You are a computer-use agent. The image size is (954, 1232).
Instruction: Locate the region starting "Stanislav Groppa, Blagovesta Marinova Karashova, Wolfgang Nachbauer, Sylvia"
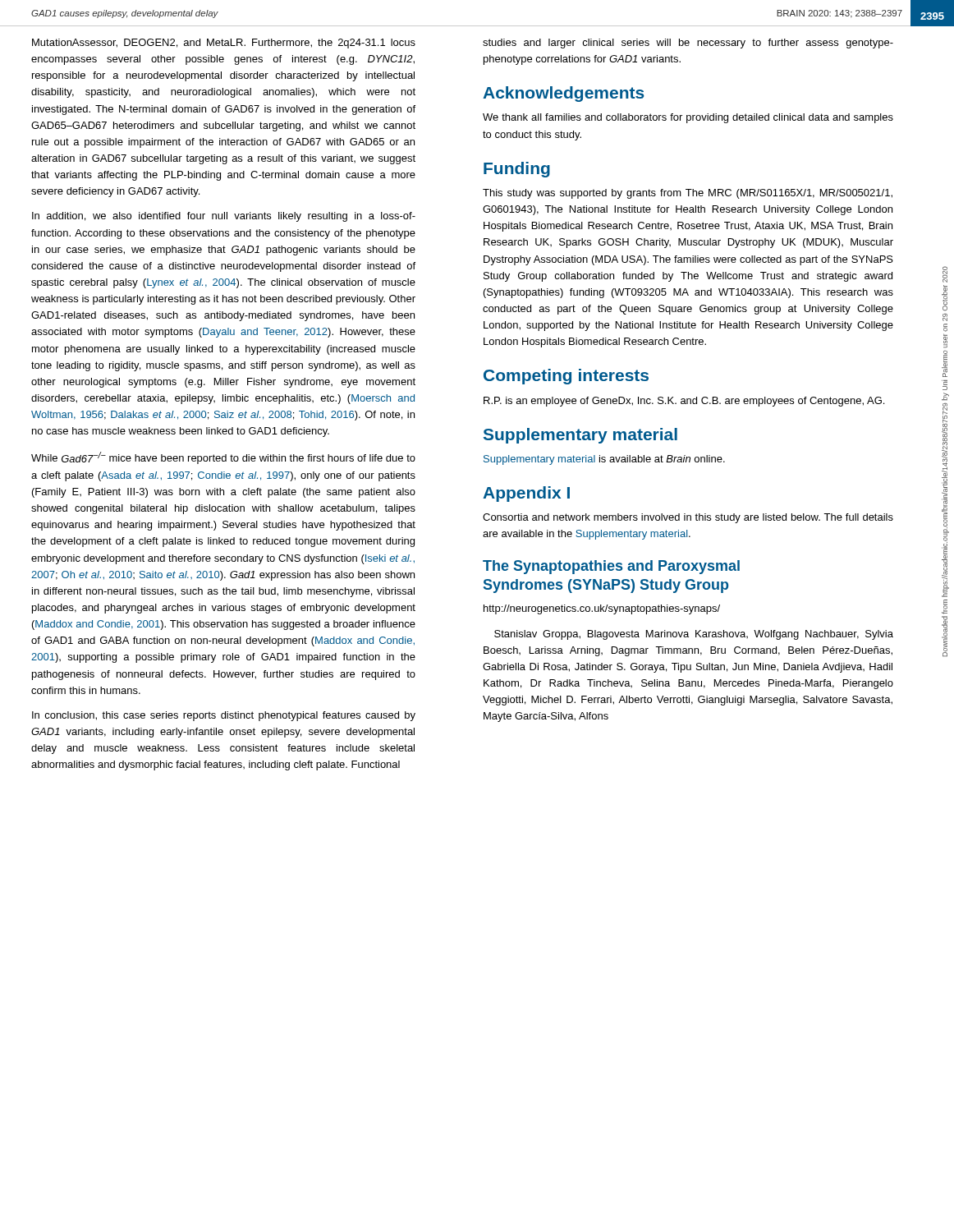point(688,675)
